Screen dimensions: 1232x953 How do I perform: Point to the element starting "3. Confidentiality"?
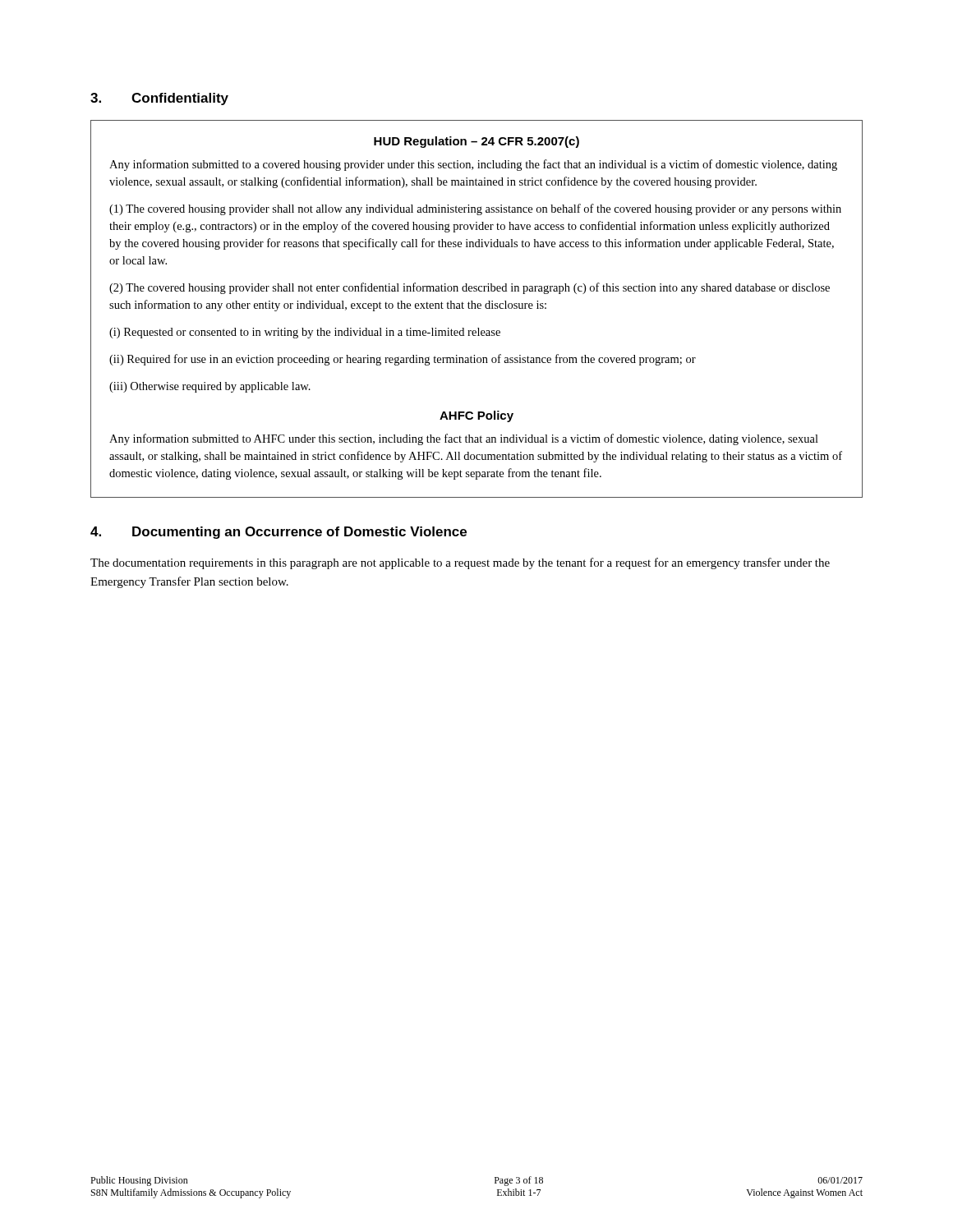(x=159, y=99)
